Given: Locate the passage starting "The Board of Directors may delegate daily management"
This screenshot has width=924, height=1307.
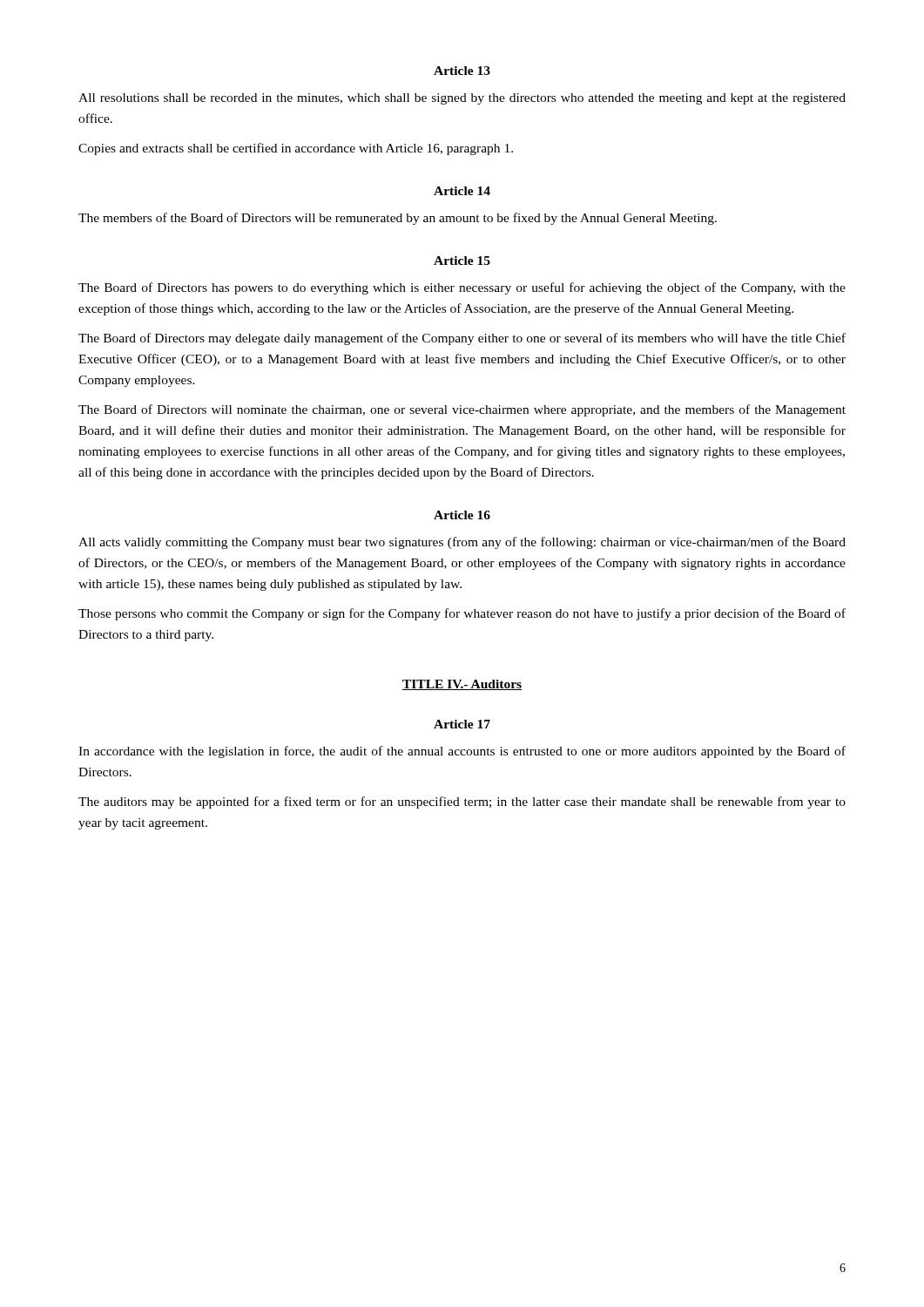Looking at the screenshot, I should pos(462,359).
